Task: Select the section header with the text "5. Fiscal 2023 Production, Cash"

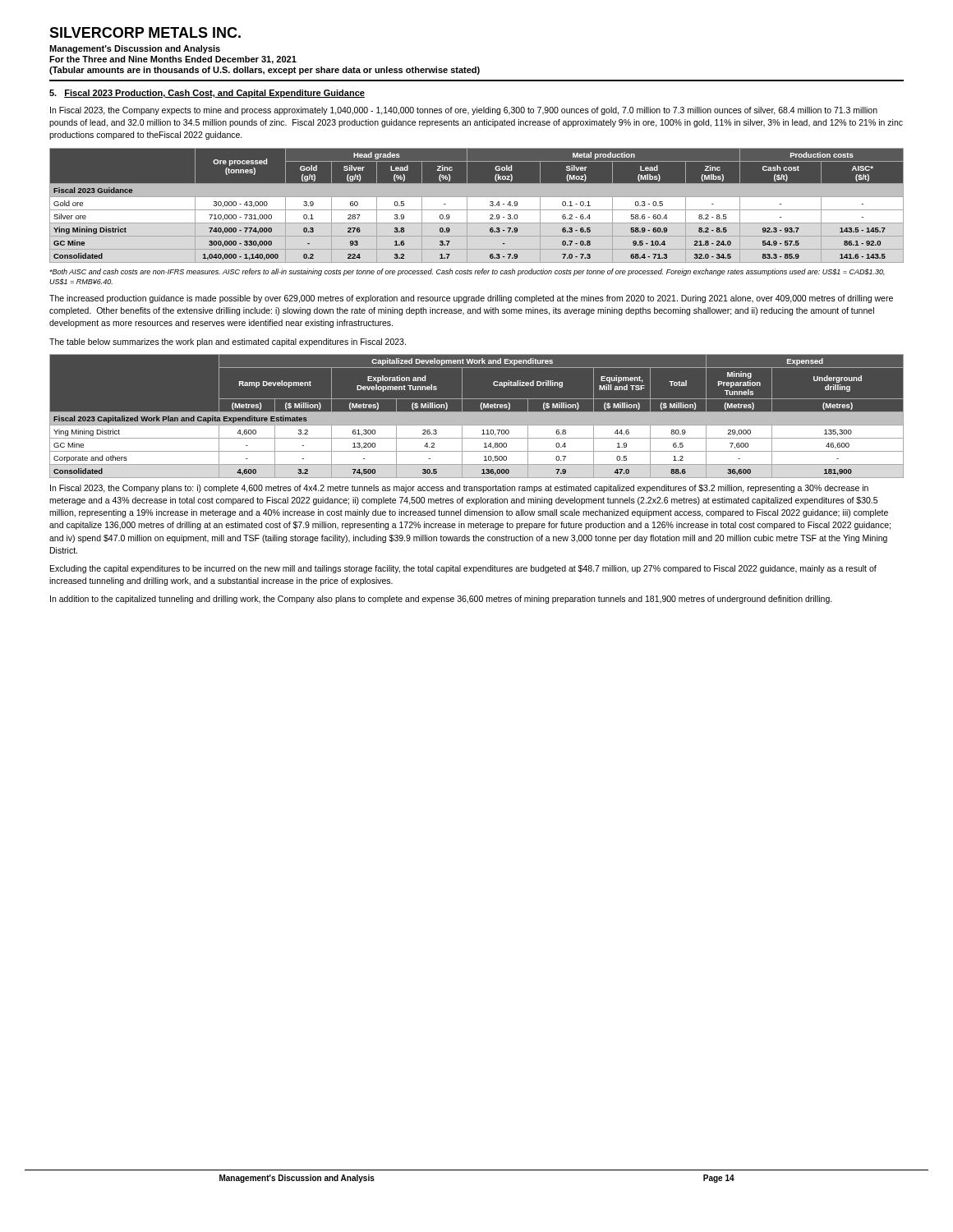Action: pos(207,93)
